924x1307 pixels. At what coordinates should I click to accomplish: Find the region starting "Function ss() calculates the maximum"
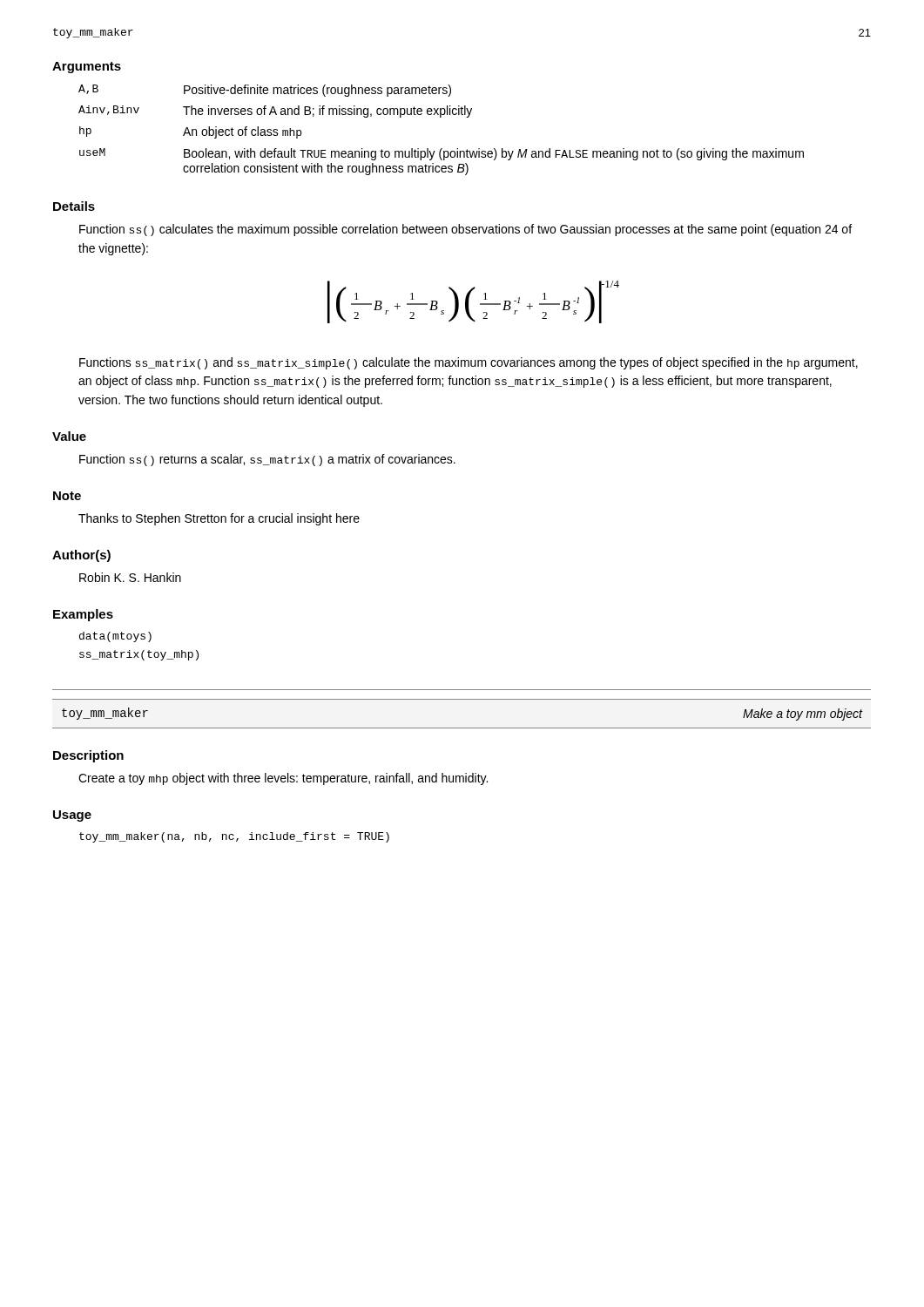click(465, 239)
